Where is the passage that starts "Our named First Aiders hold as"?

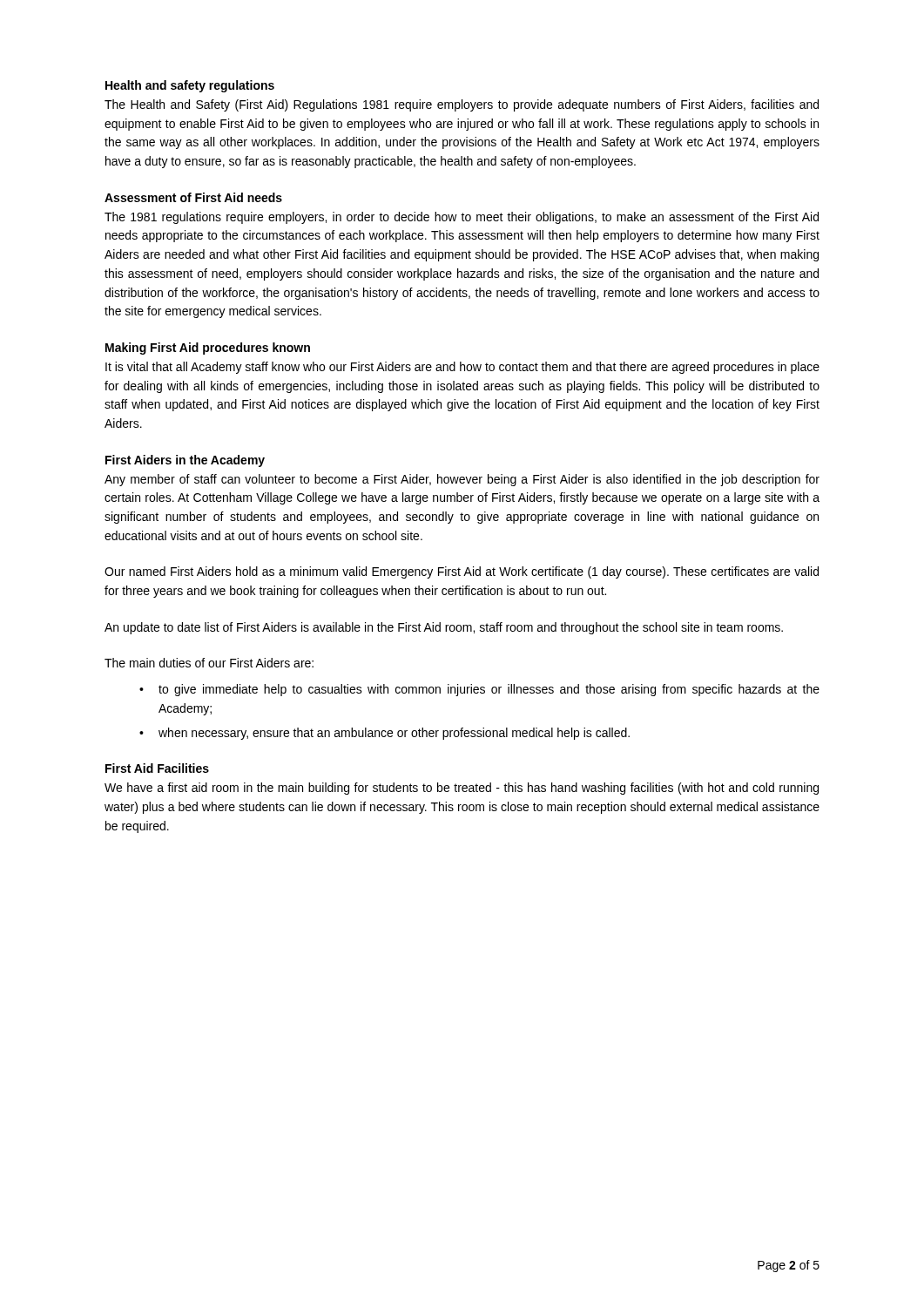pos(462,581)
